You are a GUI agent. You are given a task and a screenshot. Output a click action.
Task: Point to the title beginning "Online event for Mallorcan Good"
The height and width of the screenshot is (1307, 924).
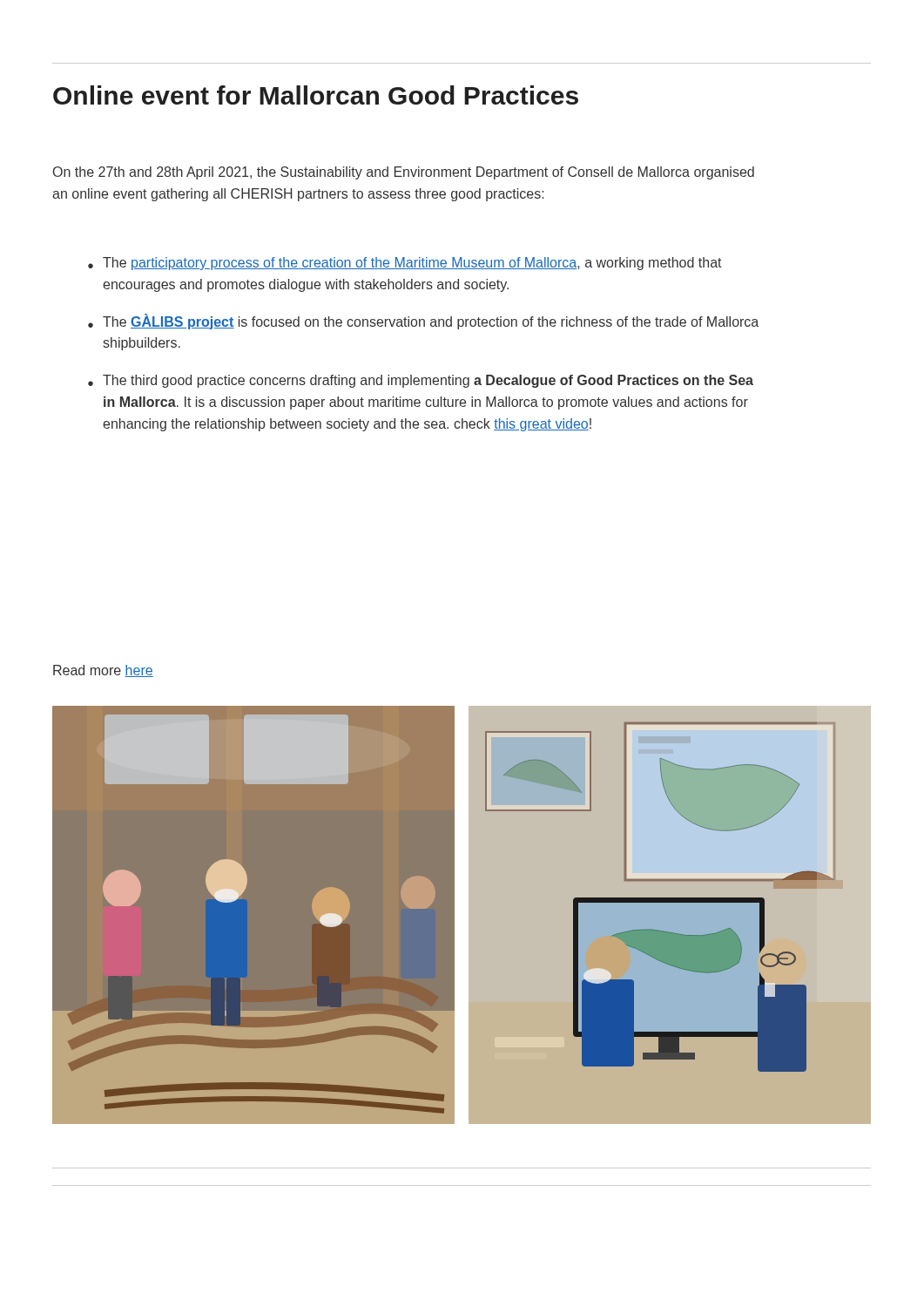pyautogui.click(x=435, y=96)
